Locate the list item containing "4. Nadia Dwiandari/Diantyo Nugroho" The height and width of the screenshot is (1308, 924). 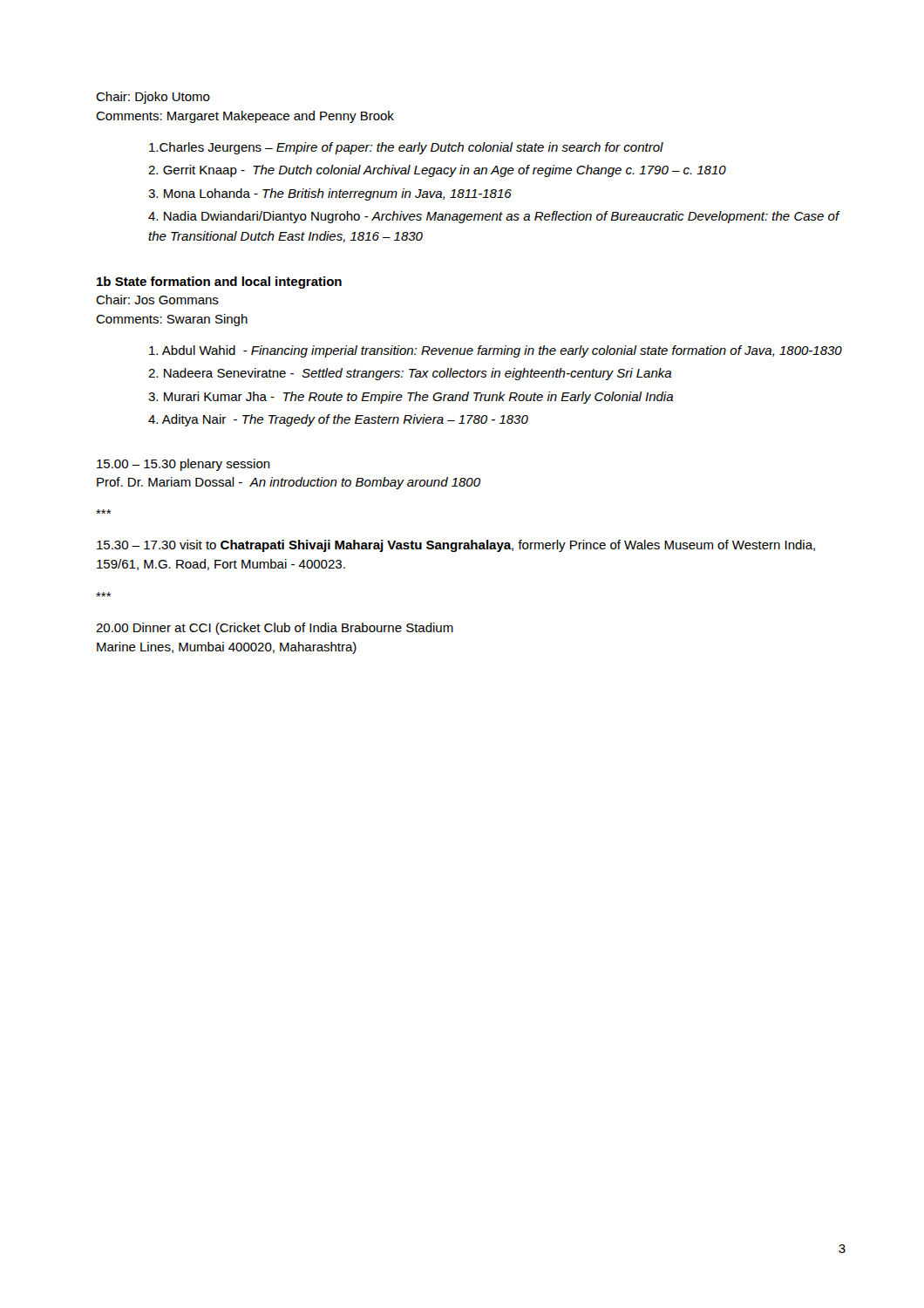493,226
